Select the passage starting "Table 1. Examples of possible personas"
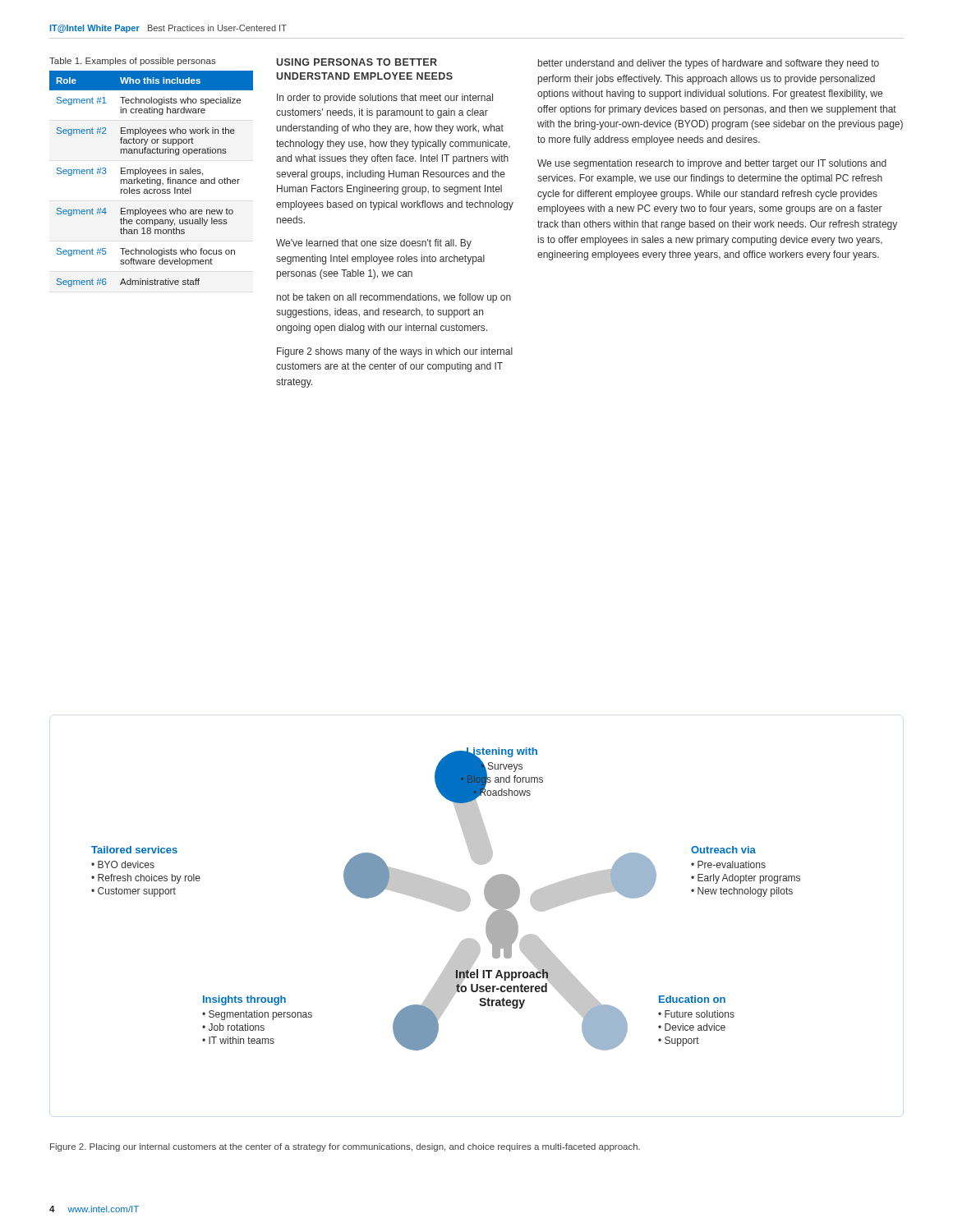 (x=133, y=61)
